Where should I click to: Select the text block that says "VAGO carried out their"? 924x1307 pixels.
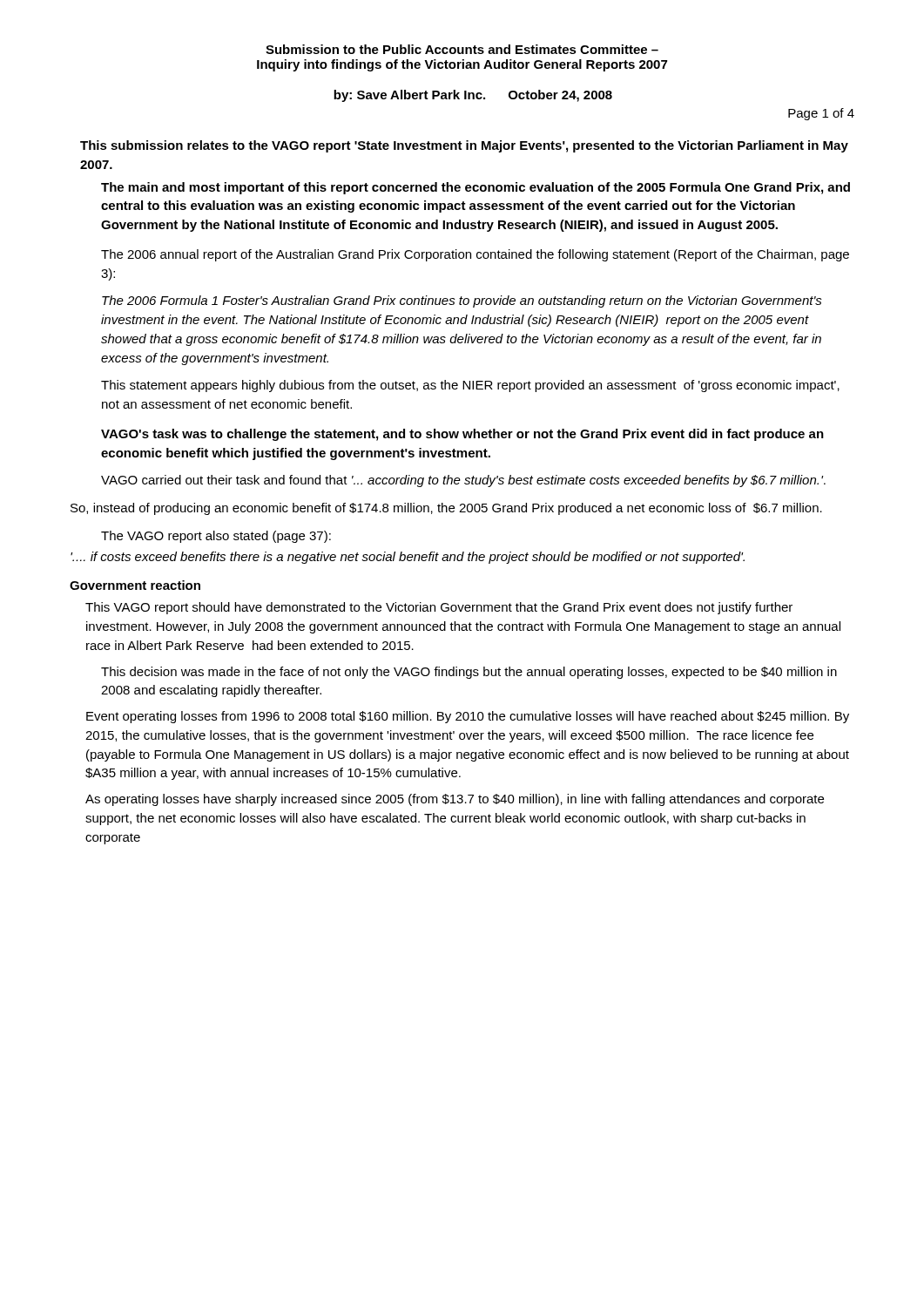(x=464, y=480)
